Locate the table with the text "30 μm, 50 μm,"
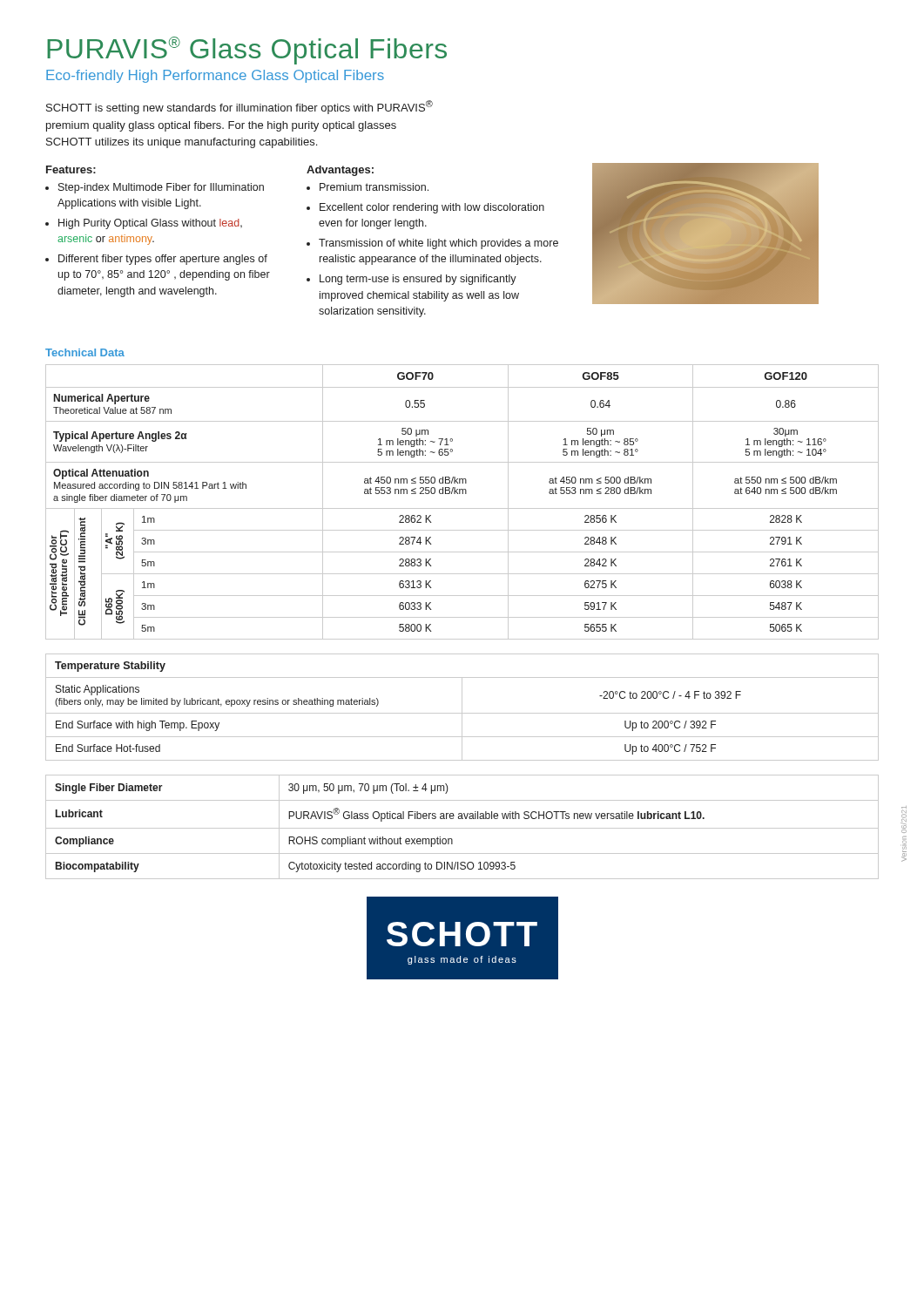The image size is (924, 1307). (x=462, y=827)
